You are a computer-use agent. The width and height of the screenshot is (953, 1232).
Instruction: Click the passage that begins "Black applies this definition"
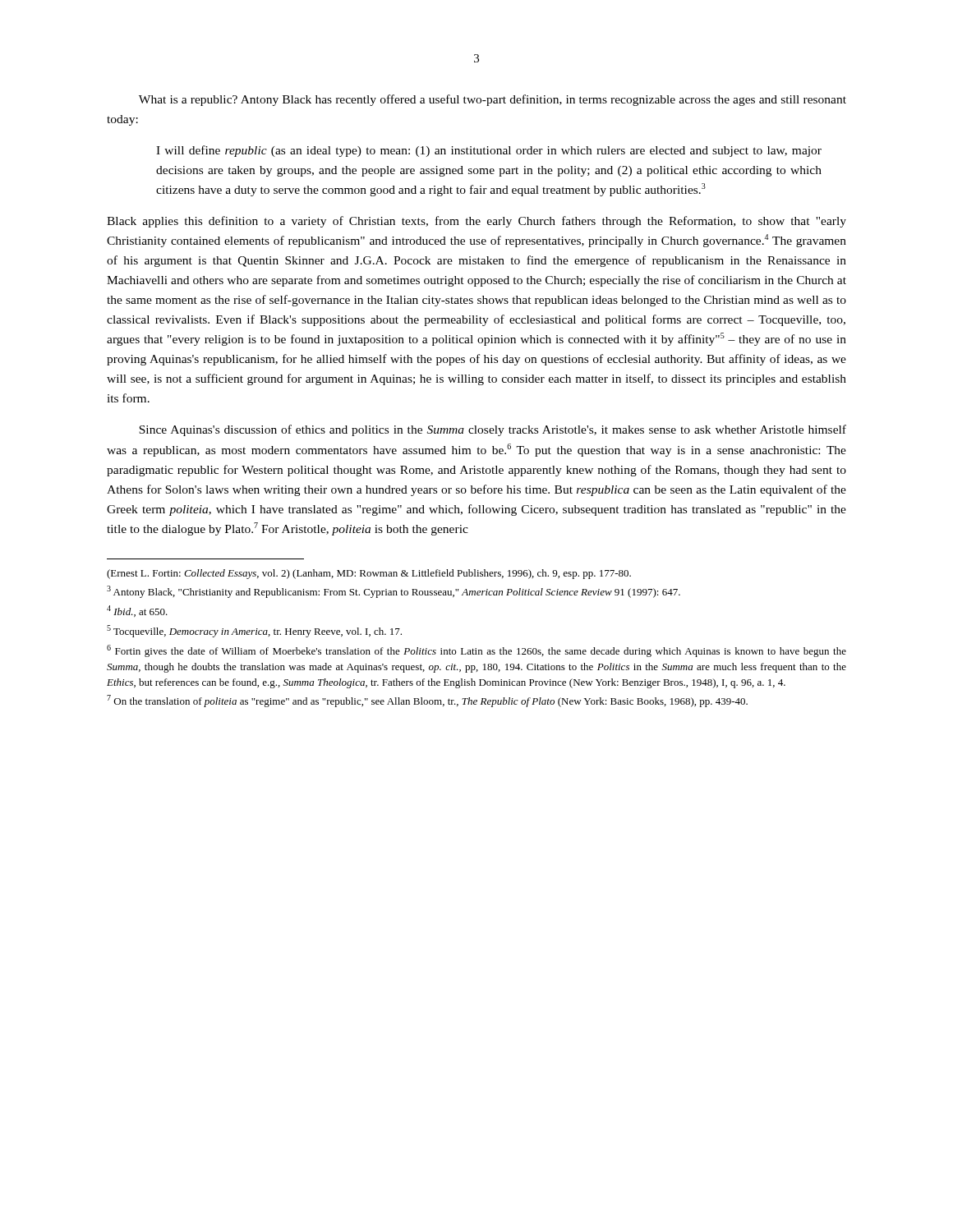tap(476, 310)
